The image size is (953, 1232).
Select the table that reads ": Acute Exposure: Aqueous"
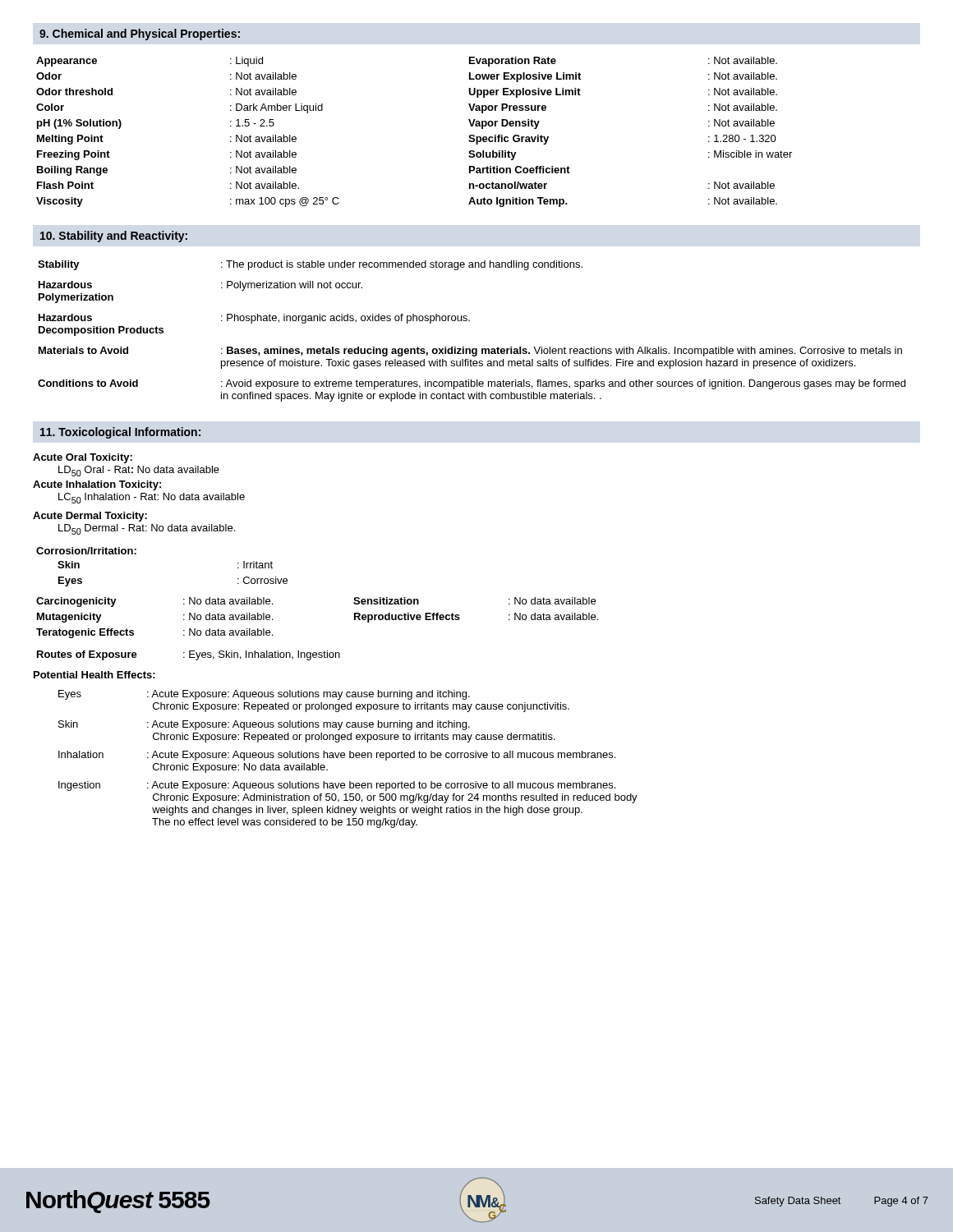click(476, 758)
